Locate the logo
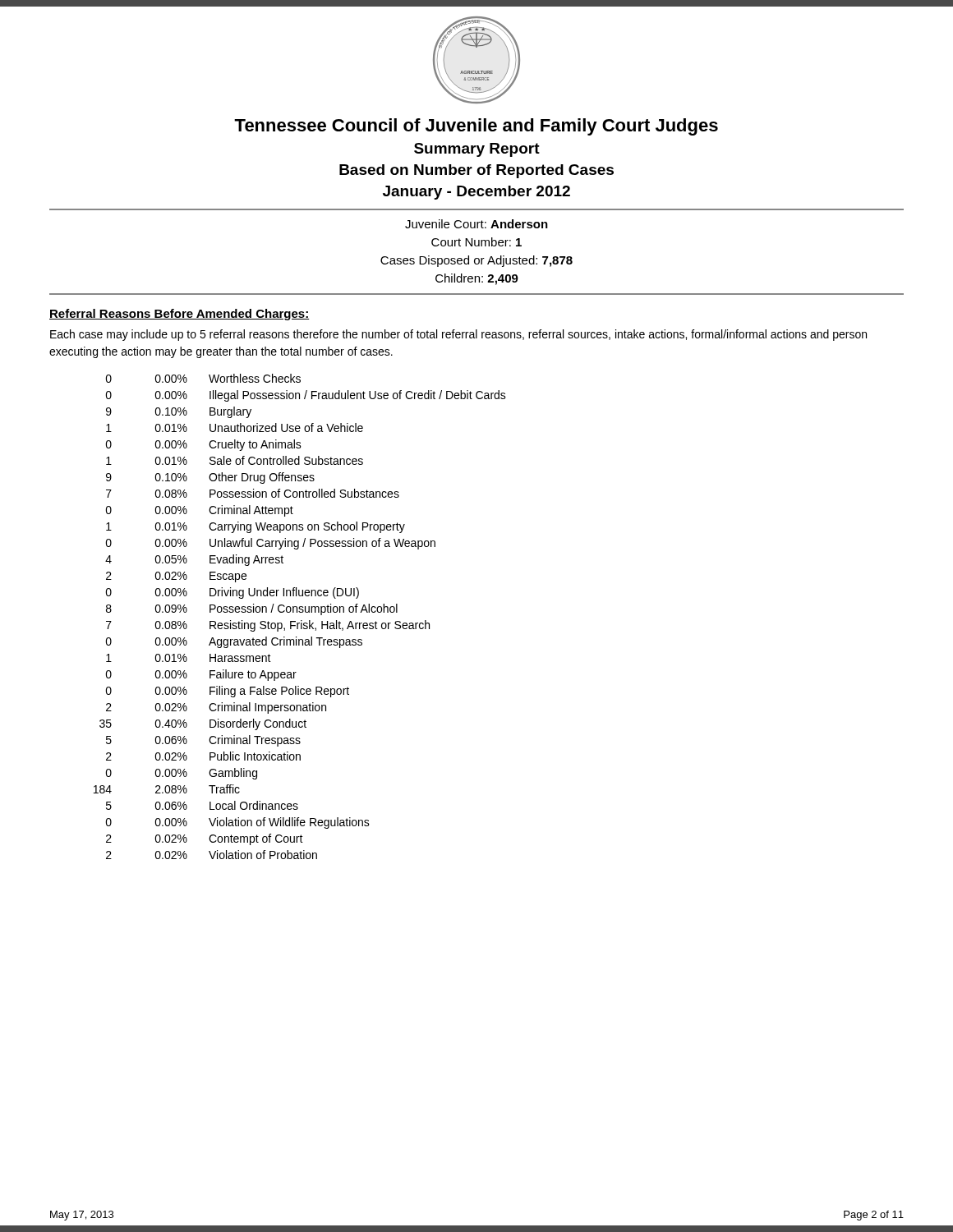953x1232 pixels. (476, 54)
